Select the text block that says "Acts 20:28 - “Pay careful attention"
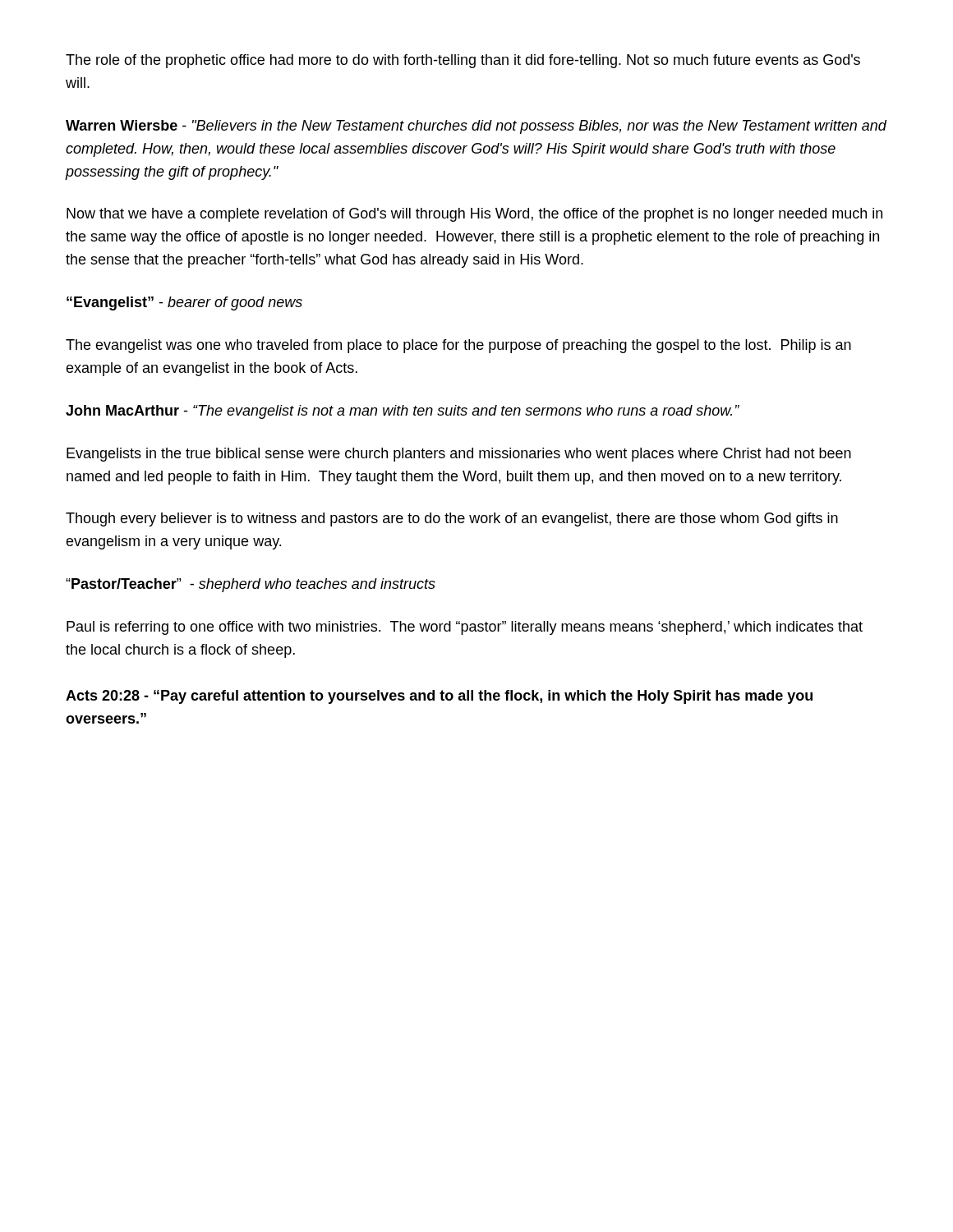953x1232 pixels. pos(440,707)
